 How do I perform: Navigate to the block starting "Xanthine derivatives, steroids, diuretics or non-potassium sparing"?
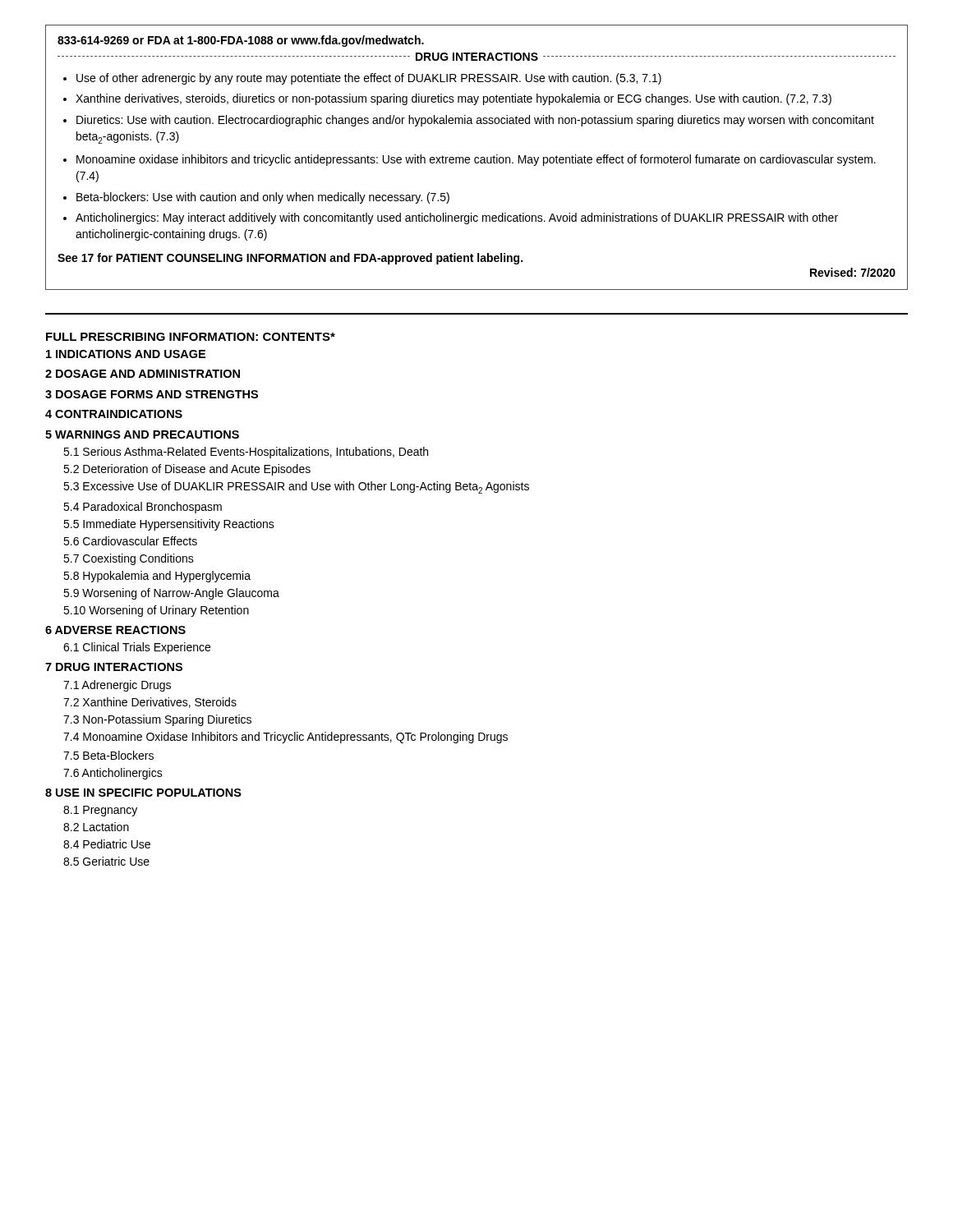(x=454, y=99)
